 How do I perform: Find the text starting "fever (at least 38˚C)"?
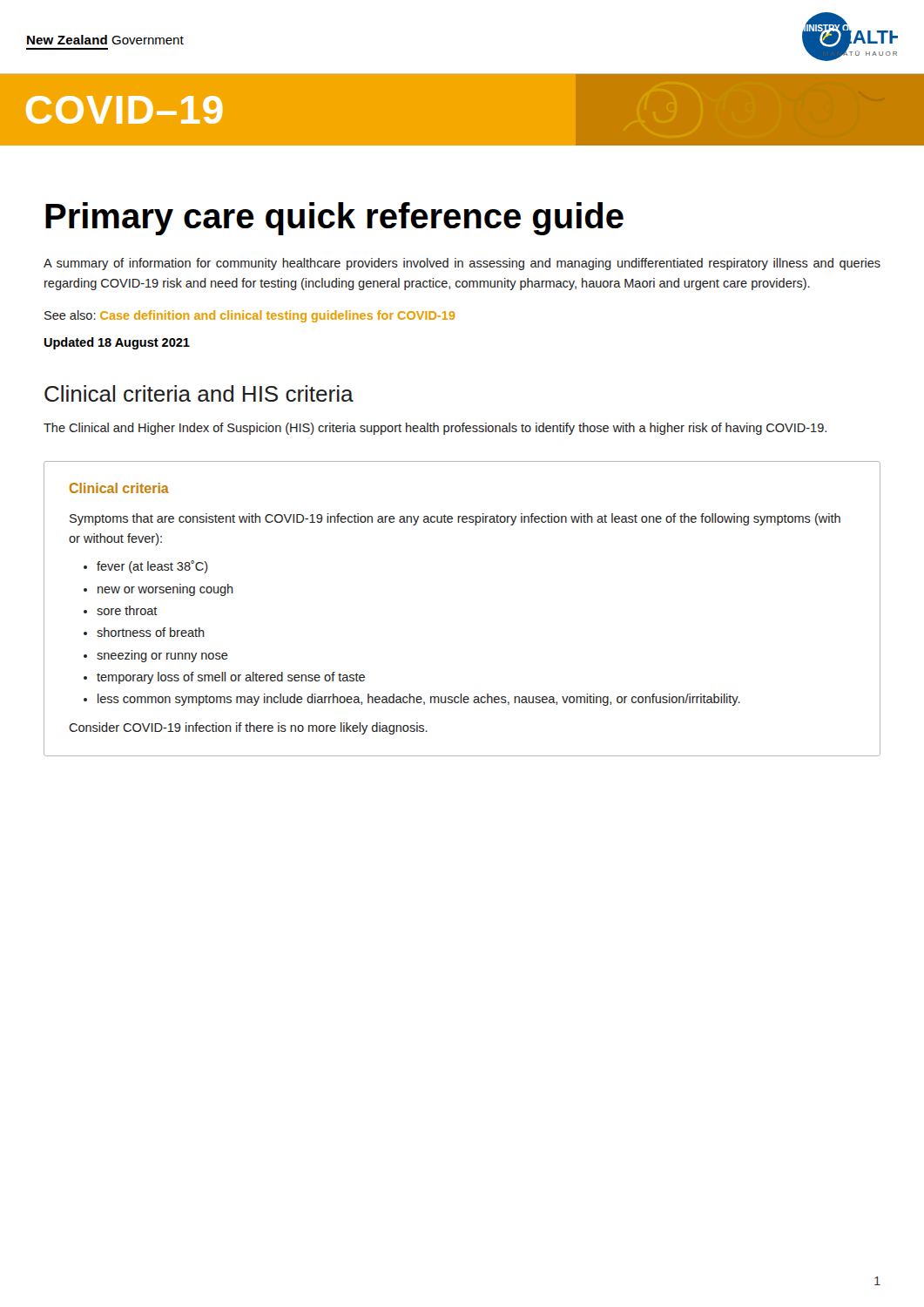tap(152, 567)
